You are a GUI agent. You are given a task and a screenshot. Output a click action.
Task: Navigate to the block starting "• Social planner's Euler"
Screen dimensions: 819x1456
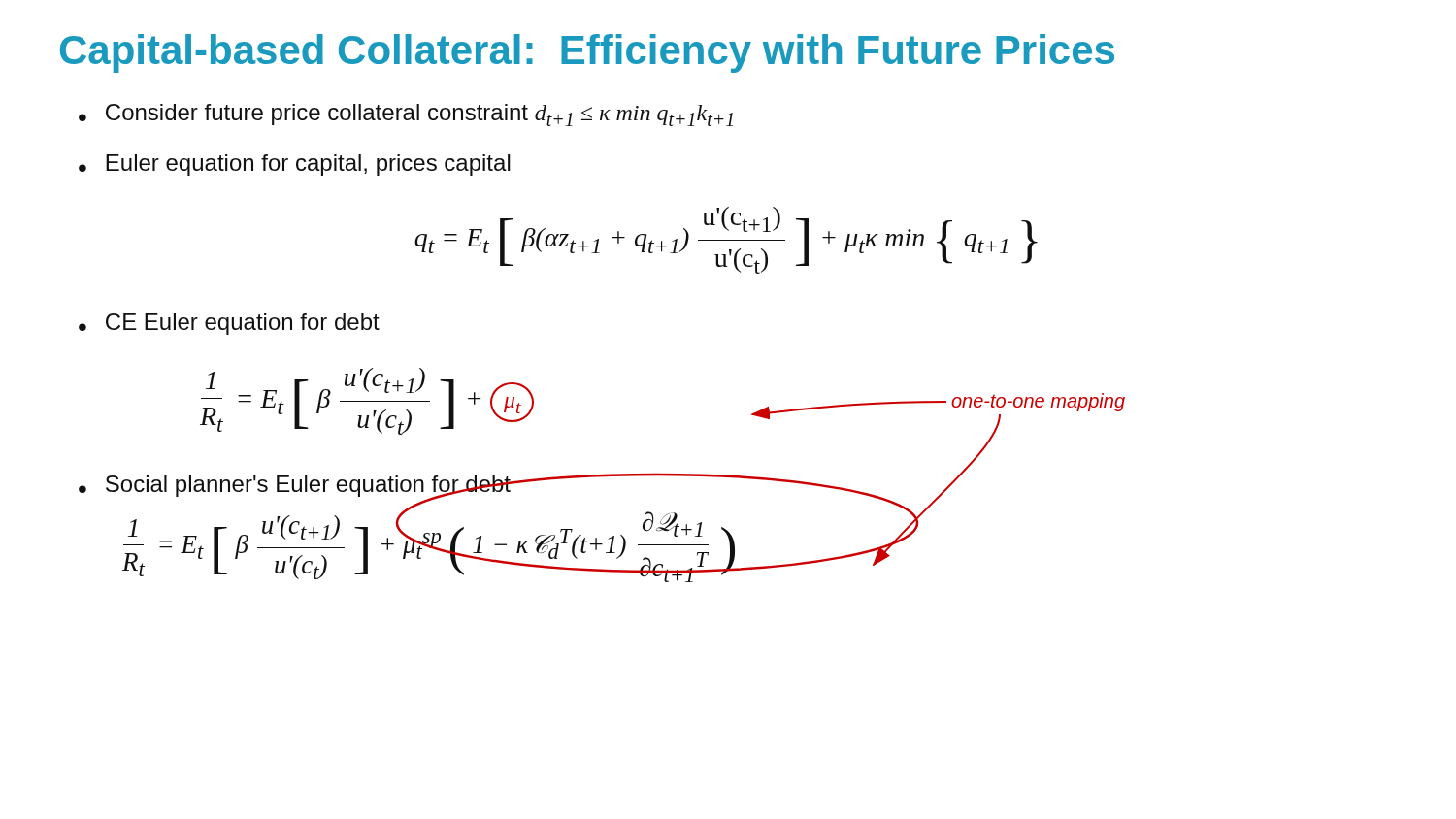point(294,488)
